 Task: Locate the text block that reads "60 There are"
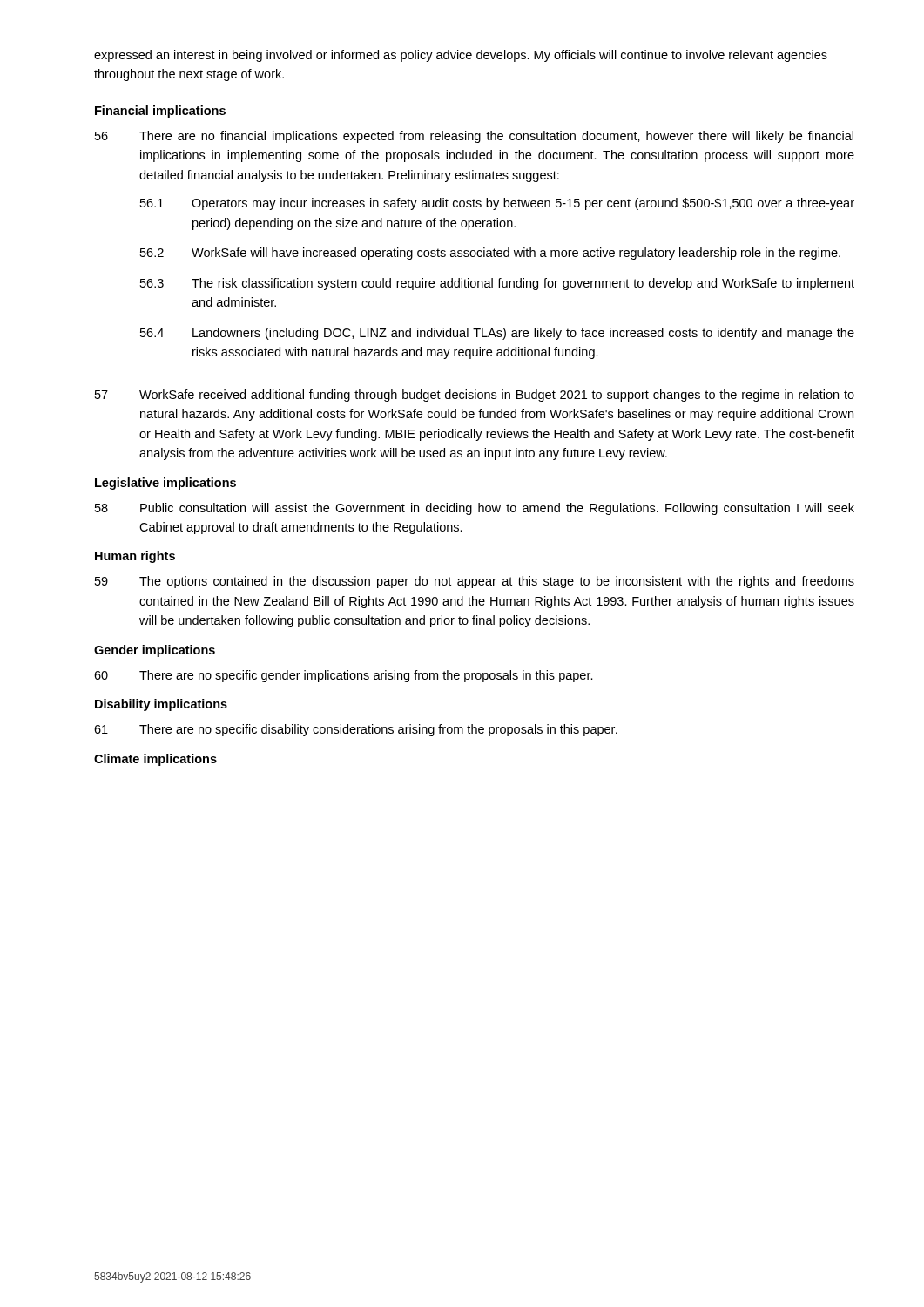click(474, 675)
